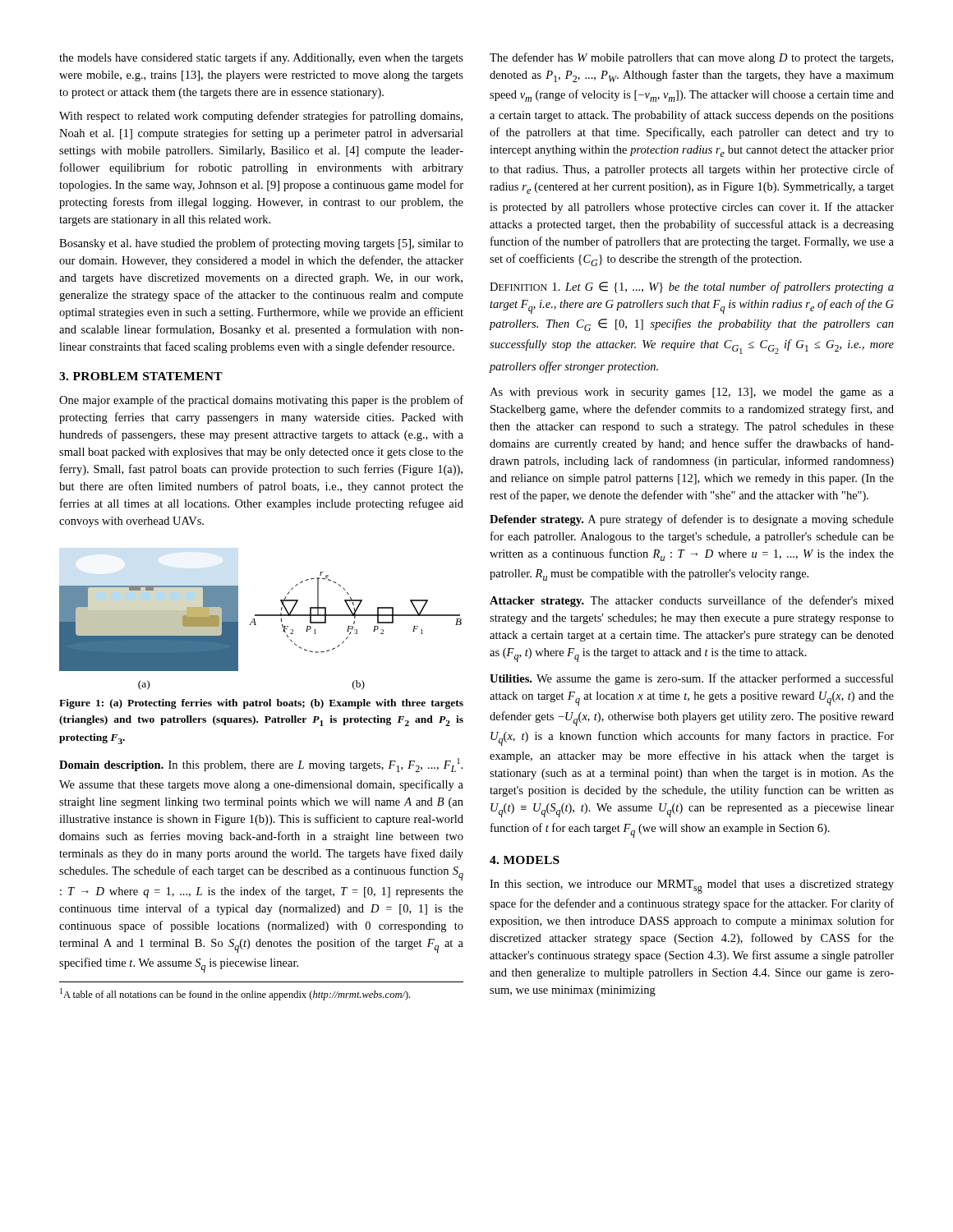The image size is (953, 1232).
Task: Locate the text starting "In this section, we introduce our"
Action: pos(692,937)
